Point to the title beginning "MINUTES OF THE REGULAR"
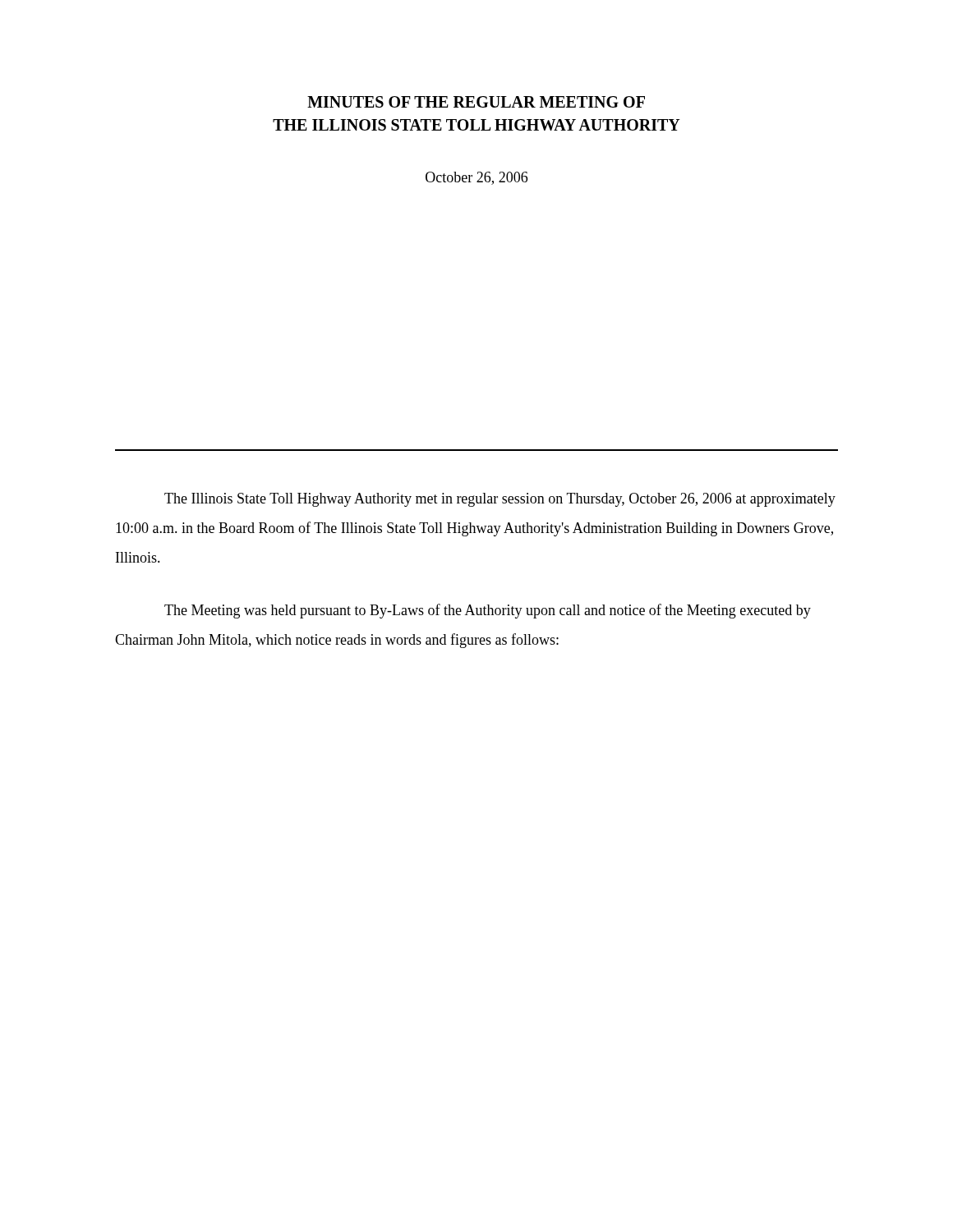This screenshot has height=1232, width=953. [476, 113]
